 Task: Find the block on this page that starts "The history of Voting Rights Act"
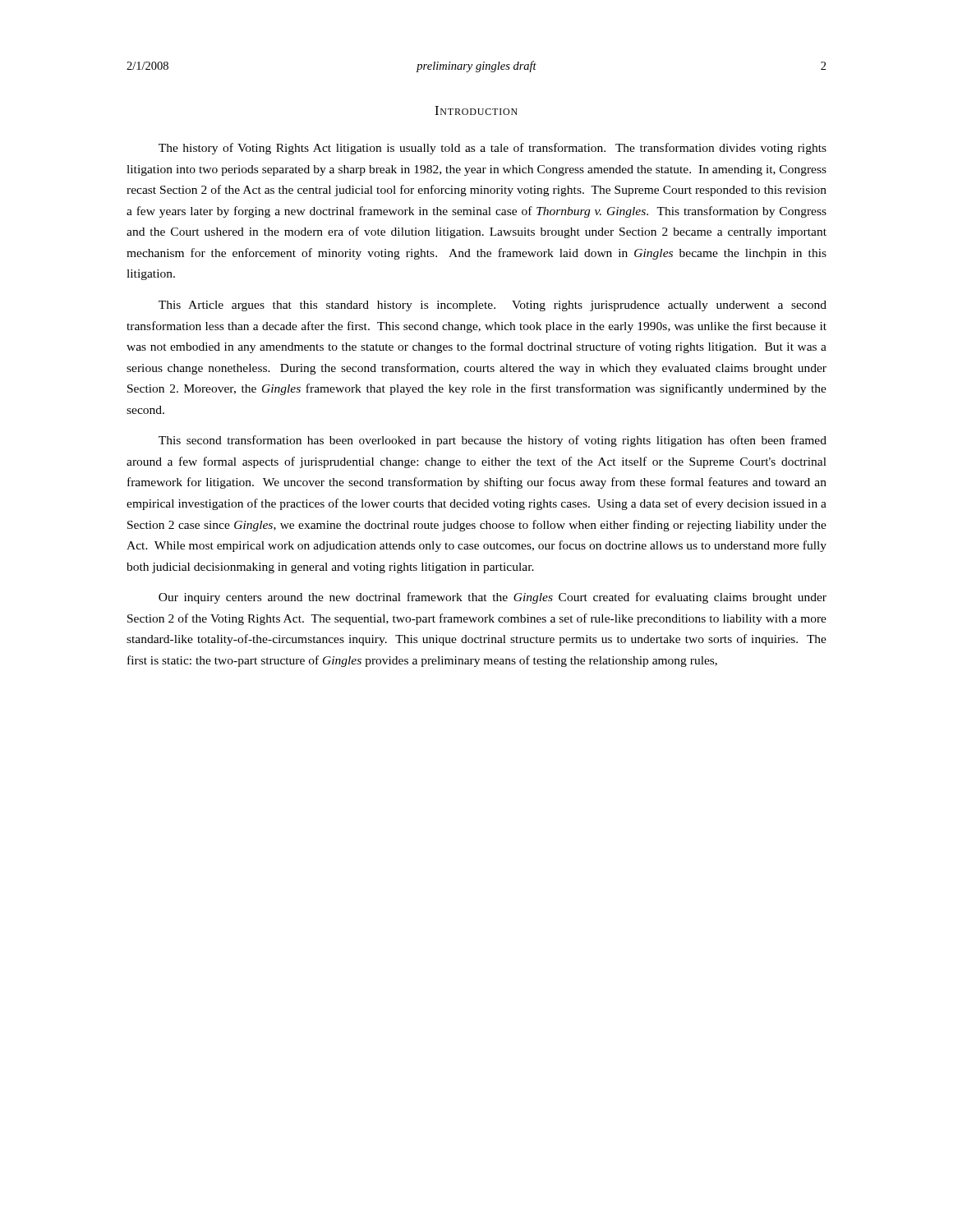(x=476, y=211)
